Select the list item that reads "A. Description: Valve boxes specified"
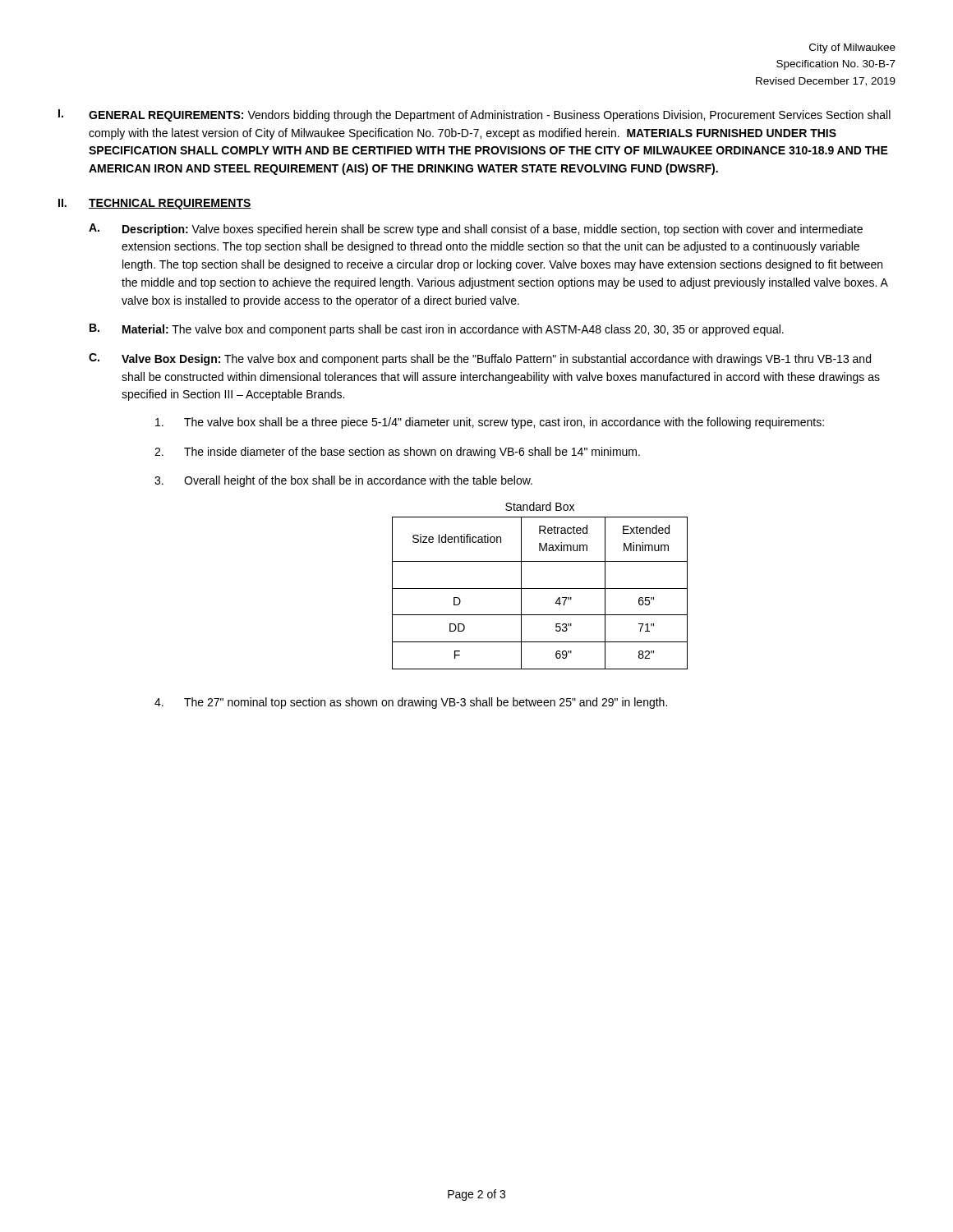The width and height of the screenshot is (953, 1232). [x=492, y=265]
